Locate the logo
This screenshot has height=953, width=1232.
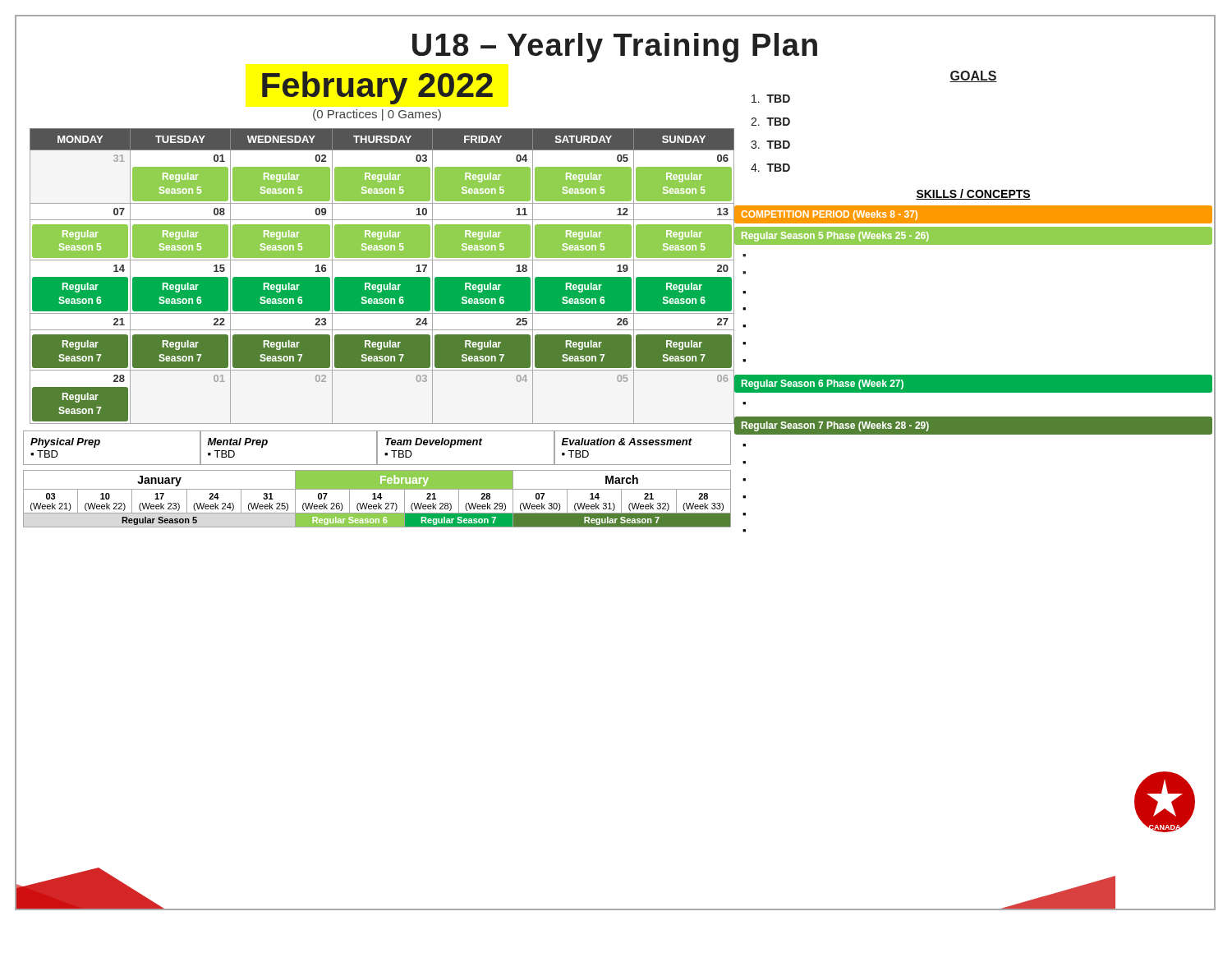coord(1165,802)
